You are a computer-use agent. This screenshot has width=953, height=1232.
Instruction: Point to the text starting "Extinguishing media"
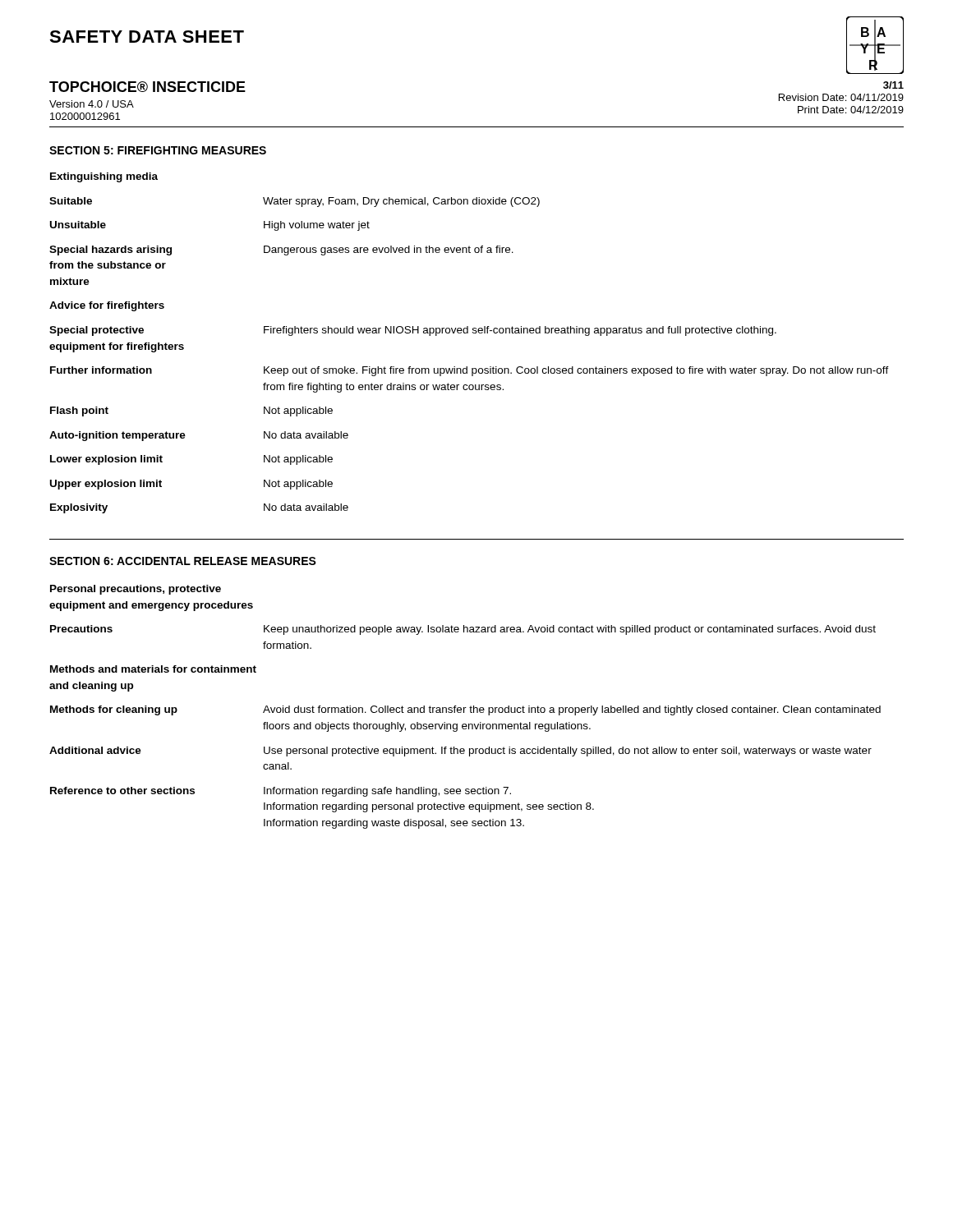(x=104, y=177)
